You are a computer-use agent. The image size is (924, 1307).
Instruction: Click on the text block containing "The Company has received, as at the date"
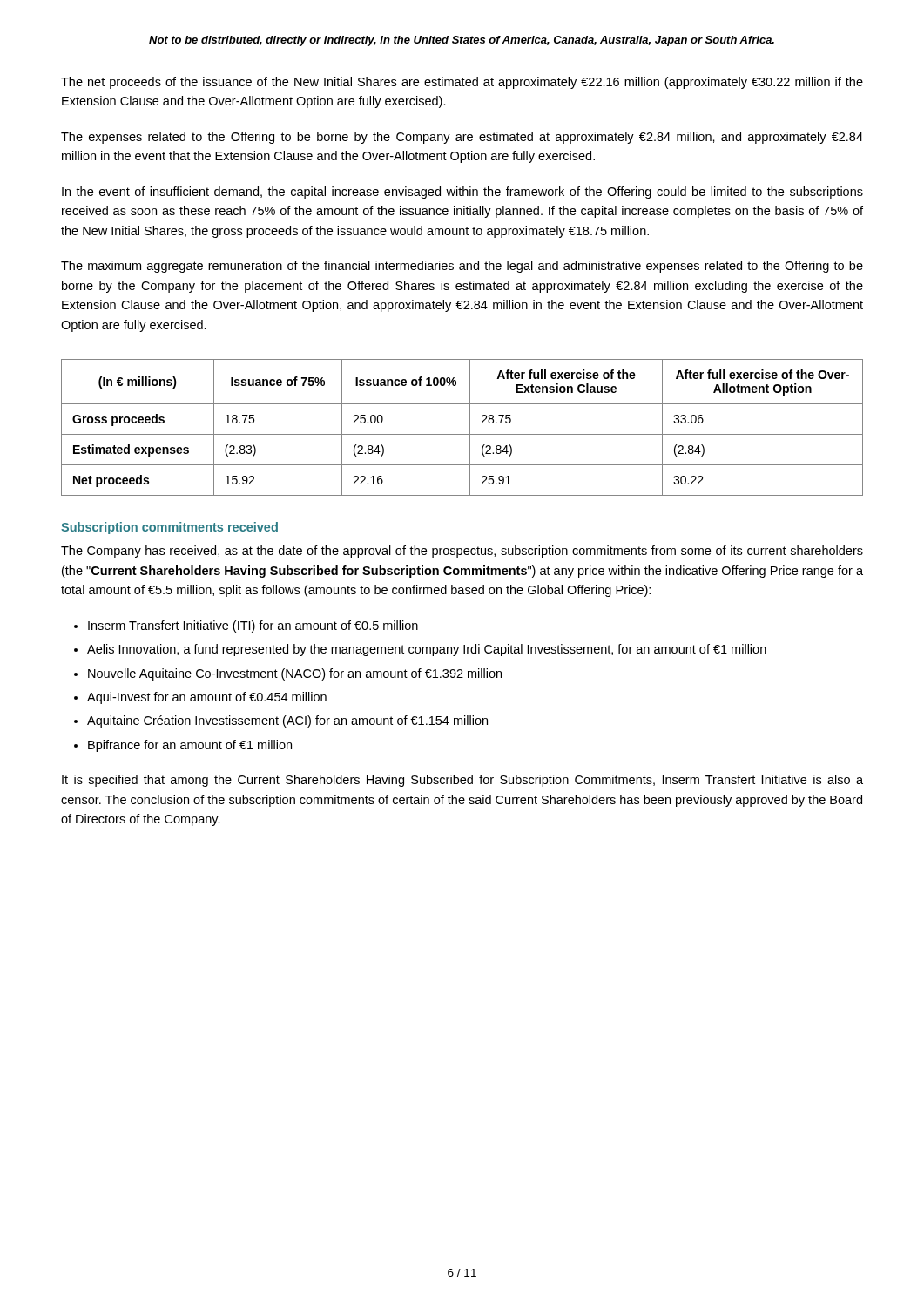click(462, 570)
